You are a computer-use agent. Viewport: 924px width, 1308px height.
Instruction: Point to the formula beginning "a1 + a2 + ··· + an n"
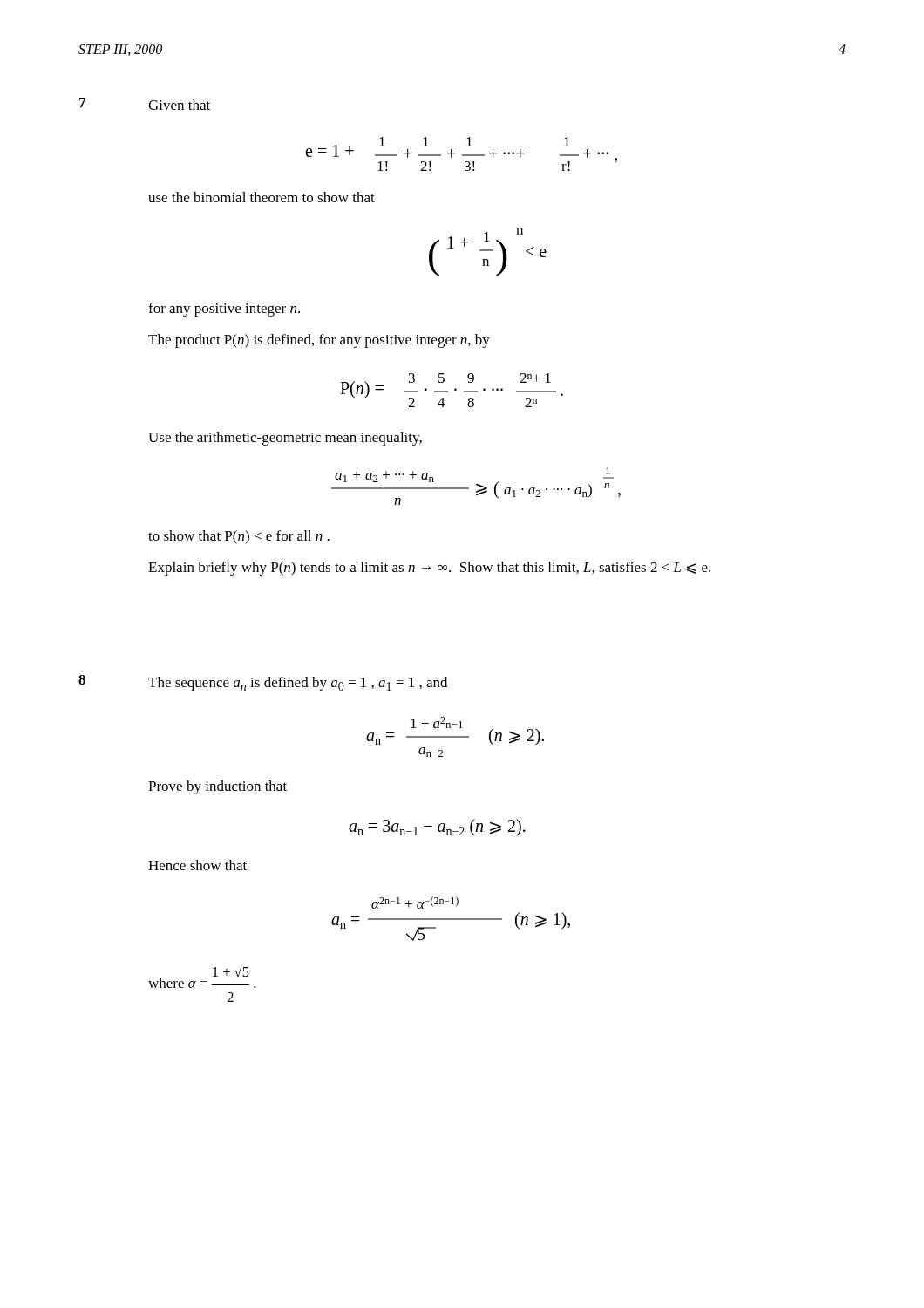pyautogui.click(x=497, y=487)
